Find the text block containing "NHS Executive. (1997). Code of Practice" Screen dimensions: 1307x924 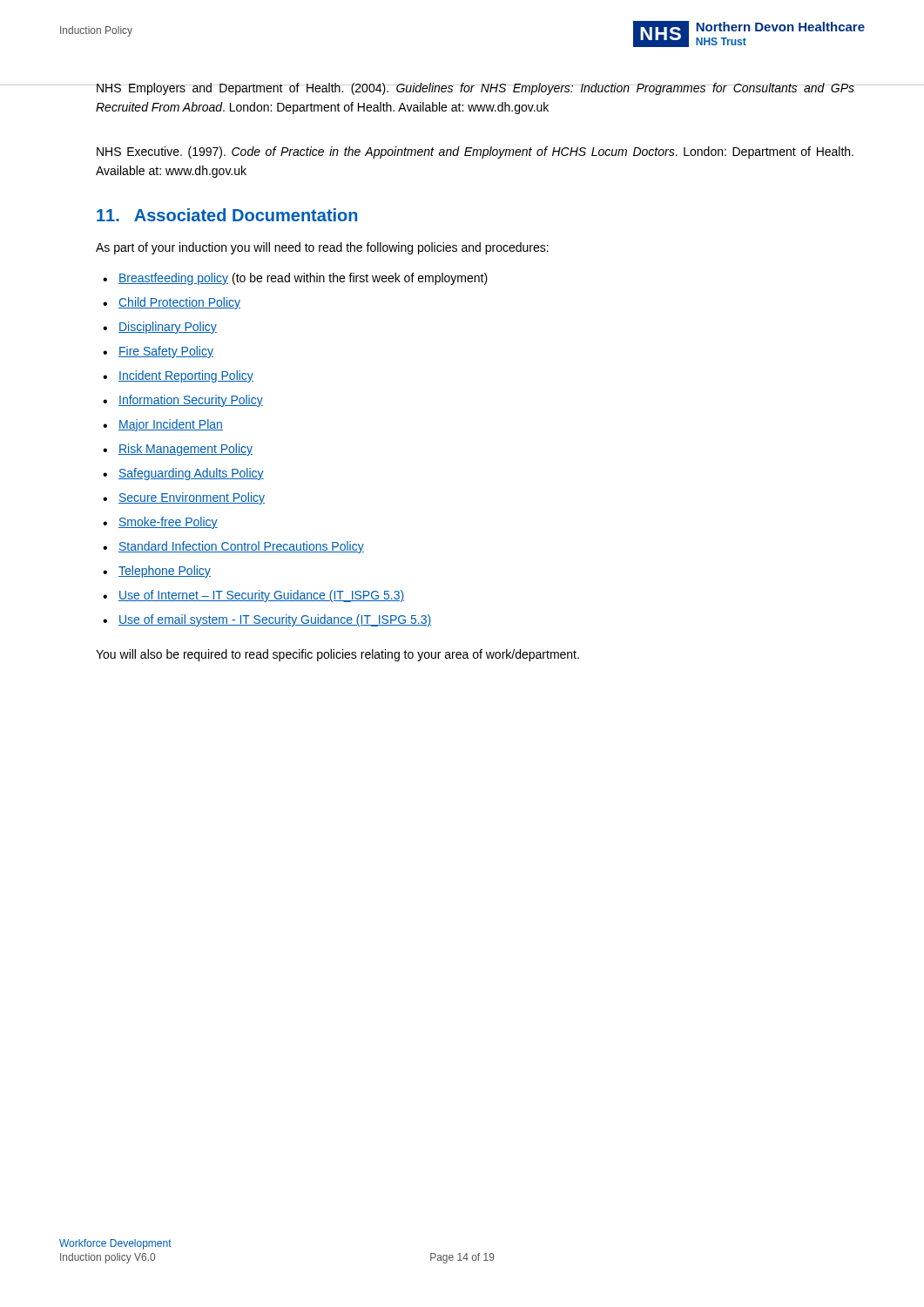(x=475, y=161)
